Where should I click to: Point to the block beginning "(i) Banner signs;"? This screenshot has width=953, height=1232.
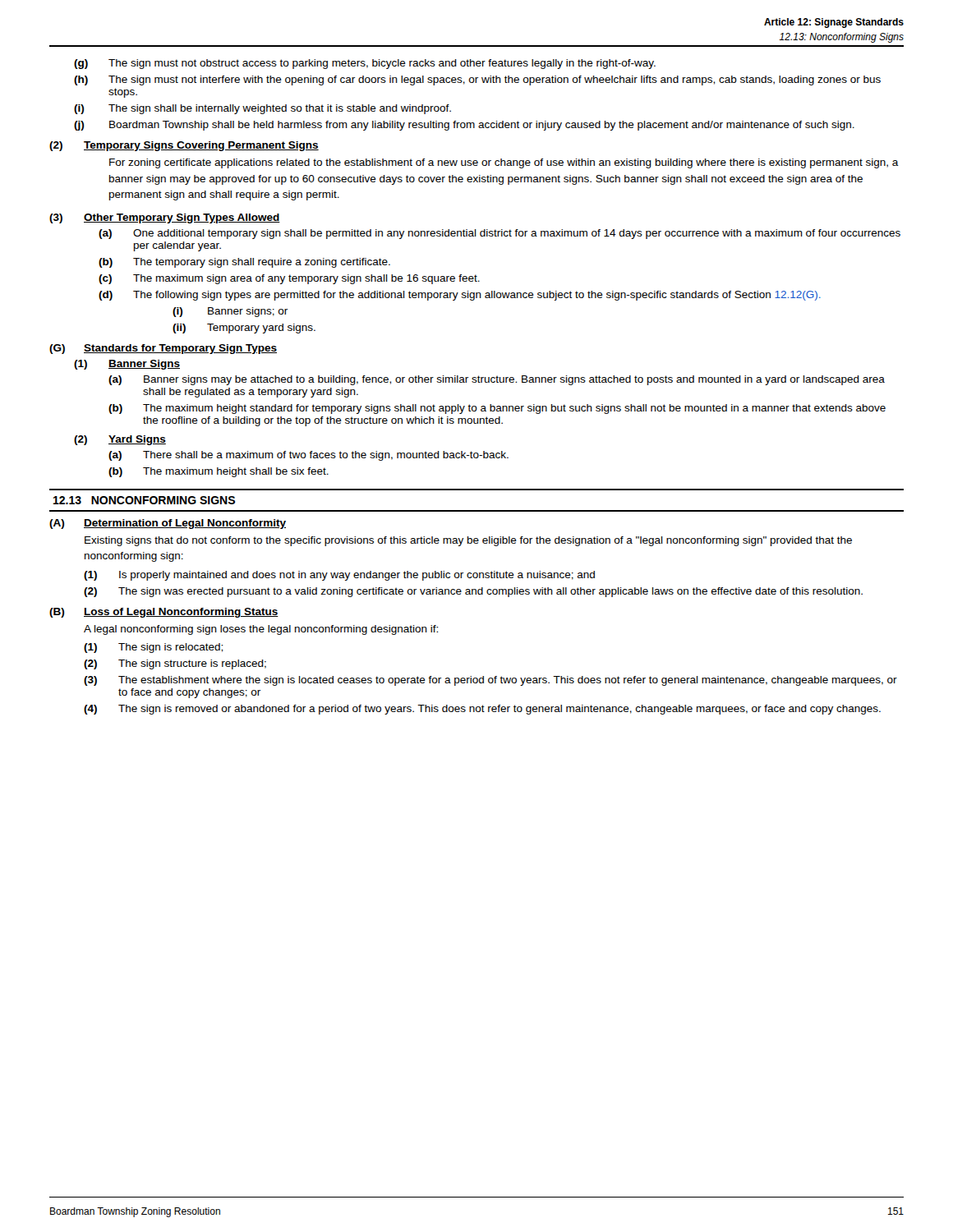pyautogui.click(x=230, y=312)
